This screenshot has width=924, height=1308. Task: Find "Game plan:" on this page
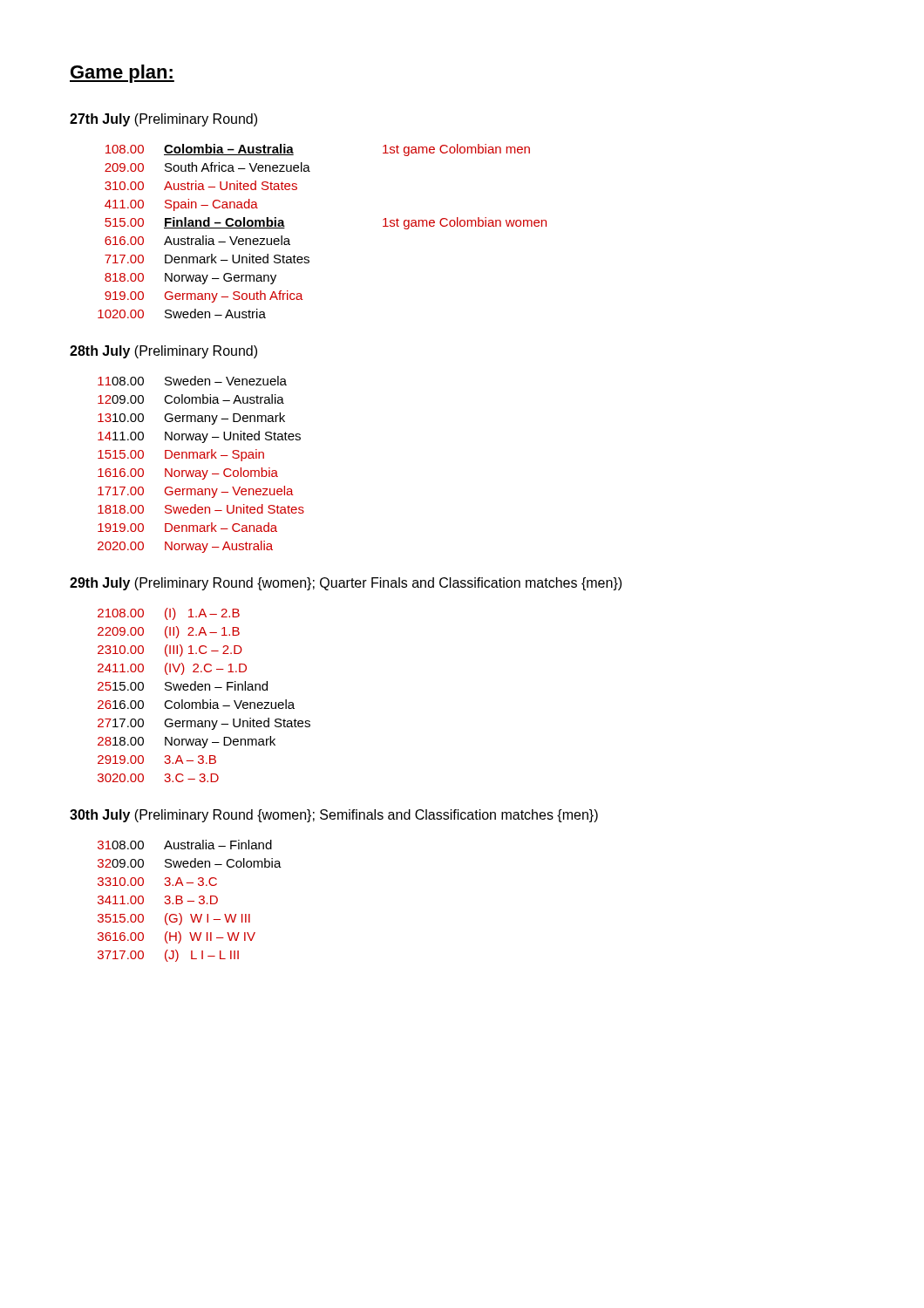122,72
